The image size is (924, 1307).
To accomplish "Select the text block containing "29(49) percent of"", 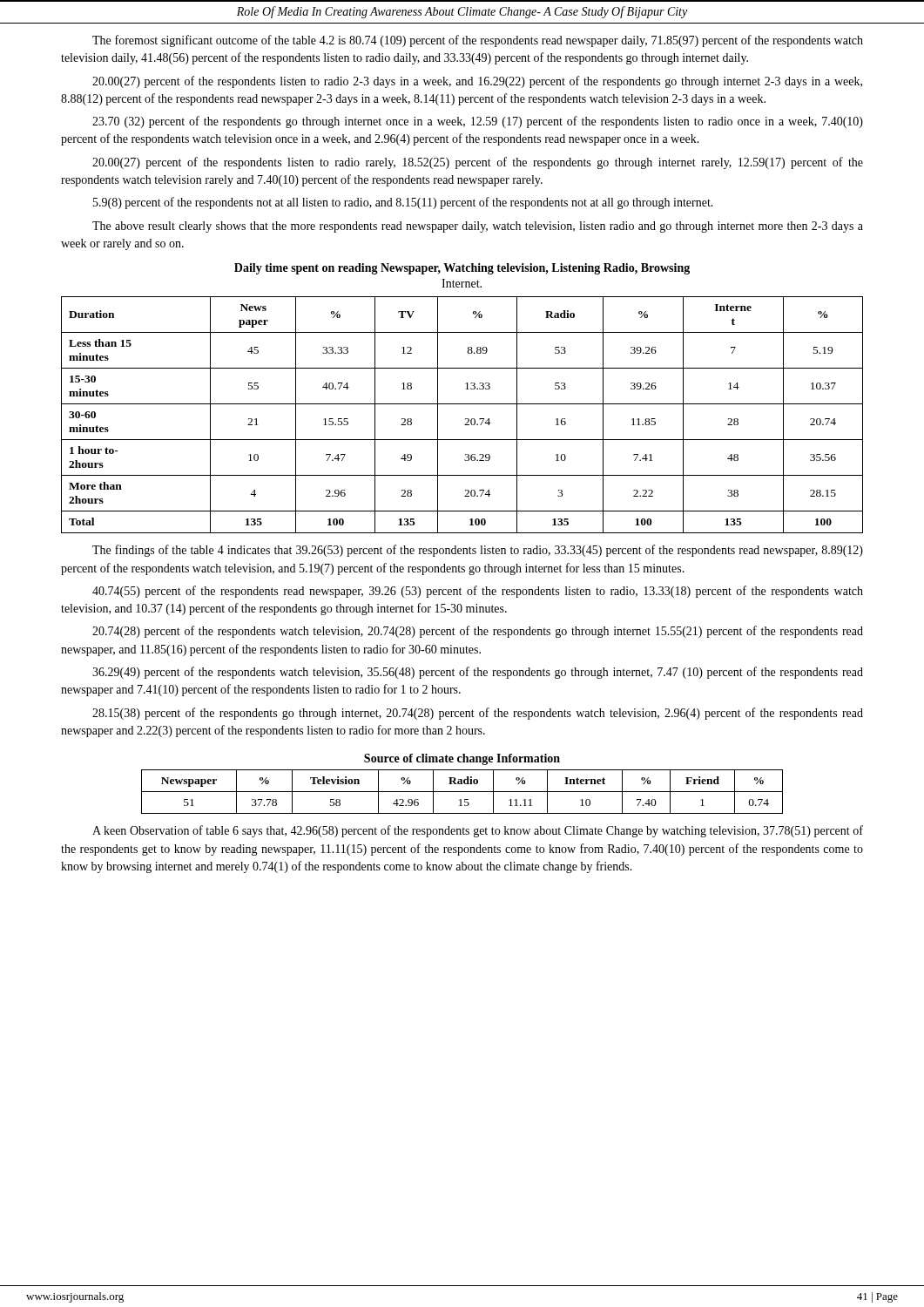I will click(462, 681).
